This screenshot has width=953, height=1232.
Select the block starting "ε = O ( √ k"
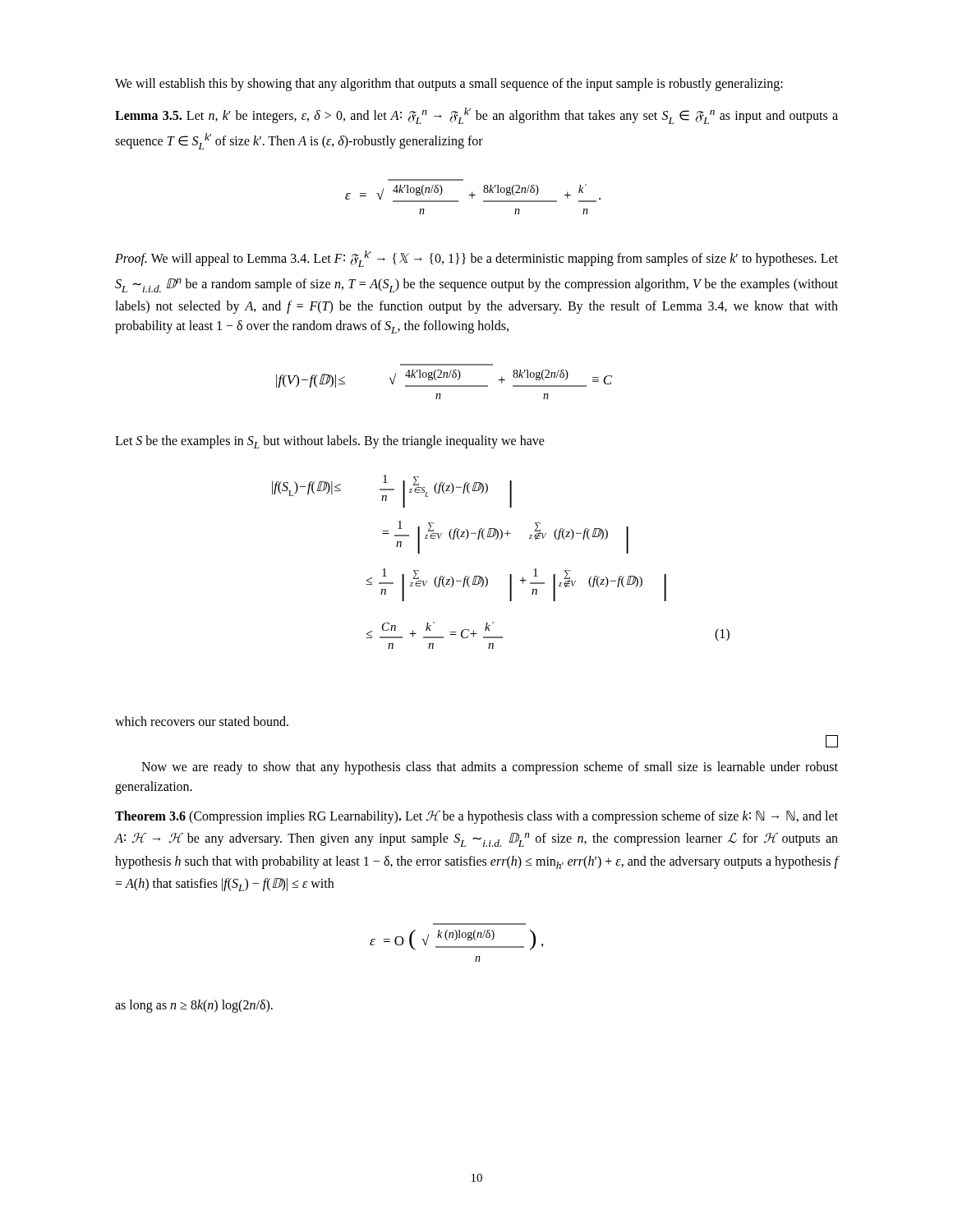476,943
